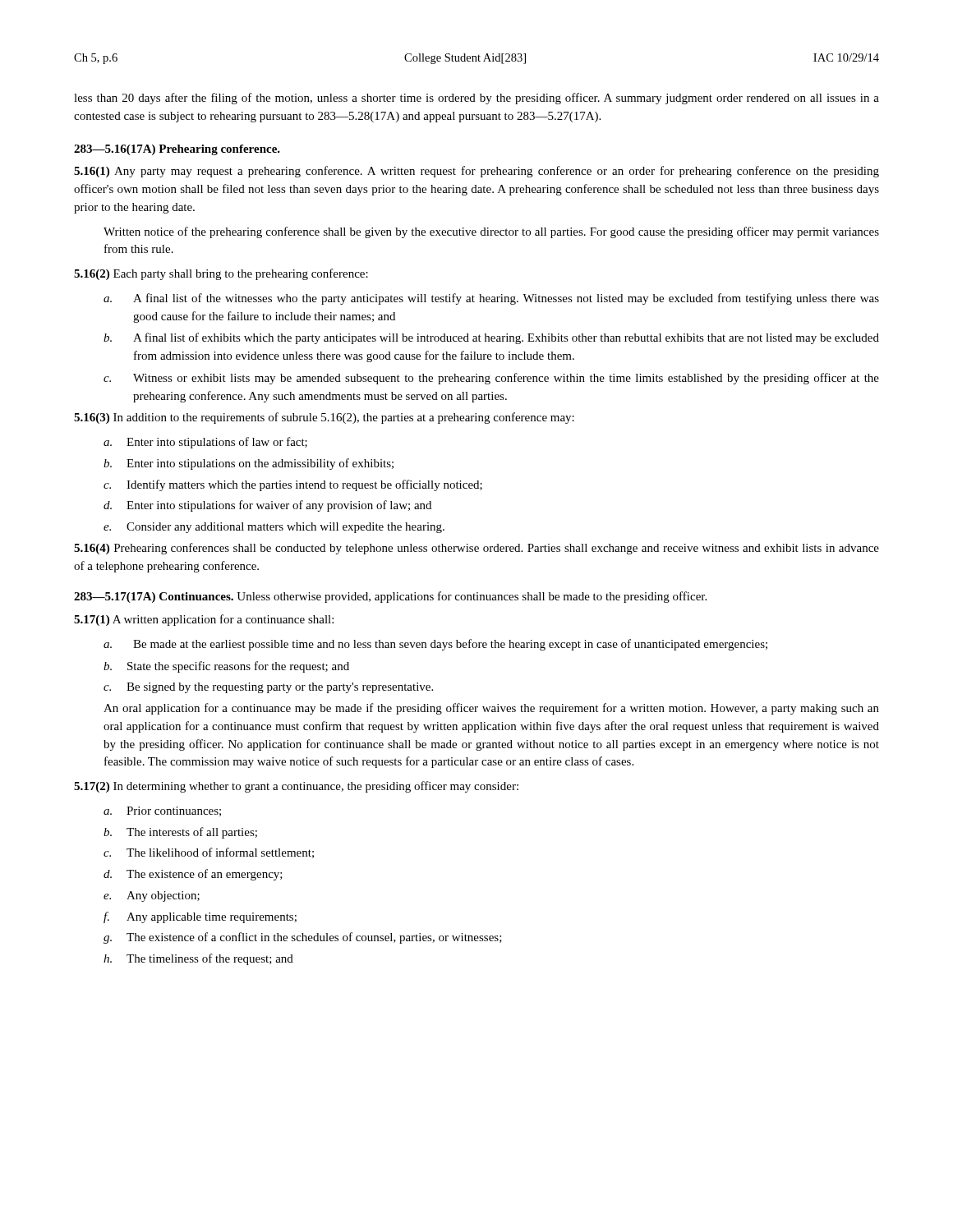Screen dimensions: 1232x953
Task: Locate the list item that says "b. Enter into stipulations on the admissibility"
Action: click(x=249, y=464)
